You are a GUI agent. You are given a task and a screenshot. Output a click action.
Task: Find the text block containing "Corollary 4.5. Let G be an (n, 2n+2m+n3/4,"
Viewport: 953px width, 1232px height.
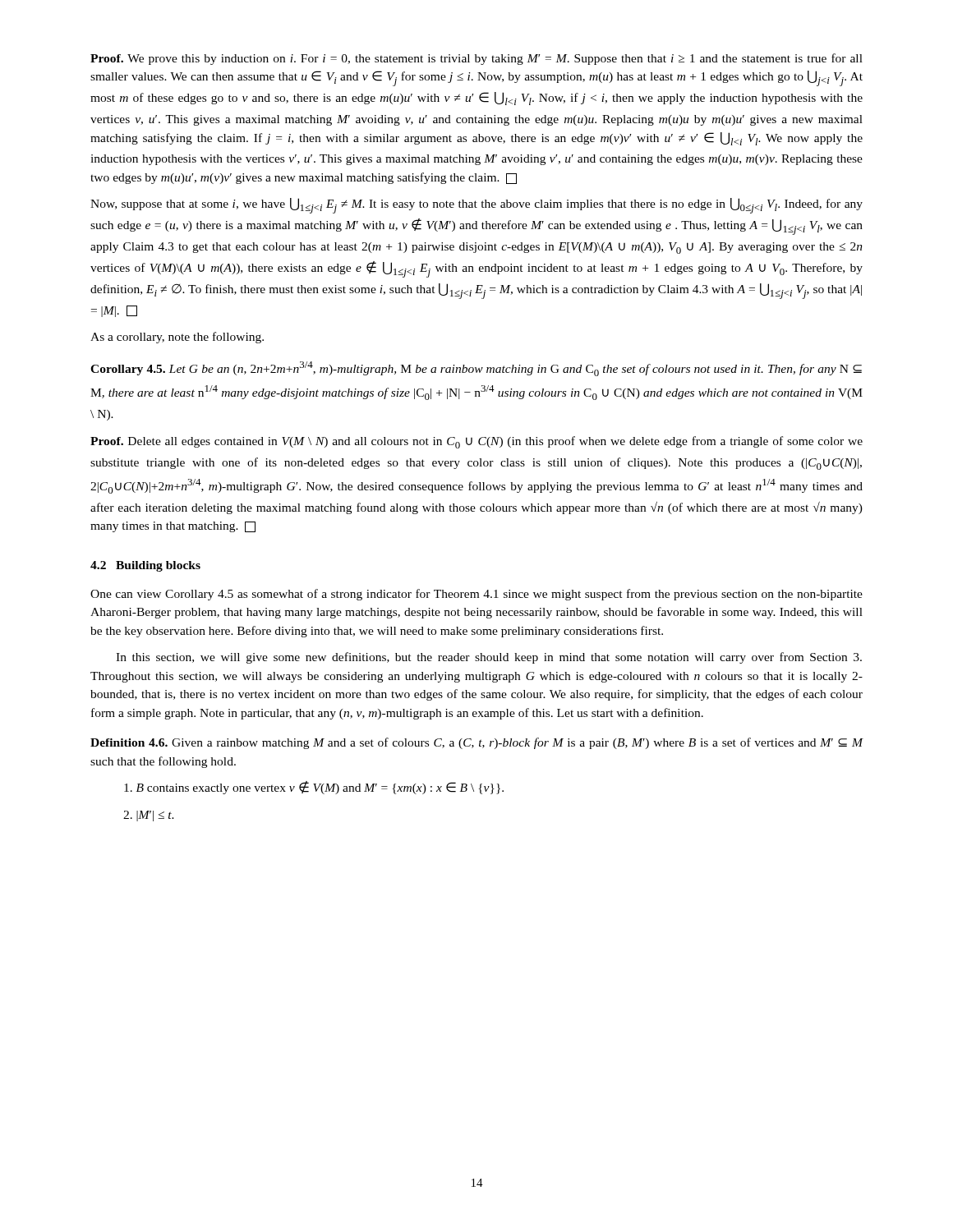[476, 391]
